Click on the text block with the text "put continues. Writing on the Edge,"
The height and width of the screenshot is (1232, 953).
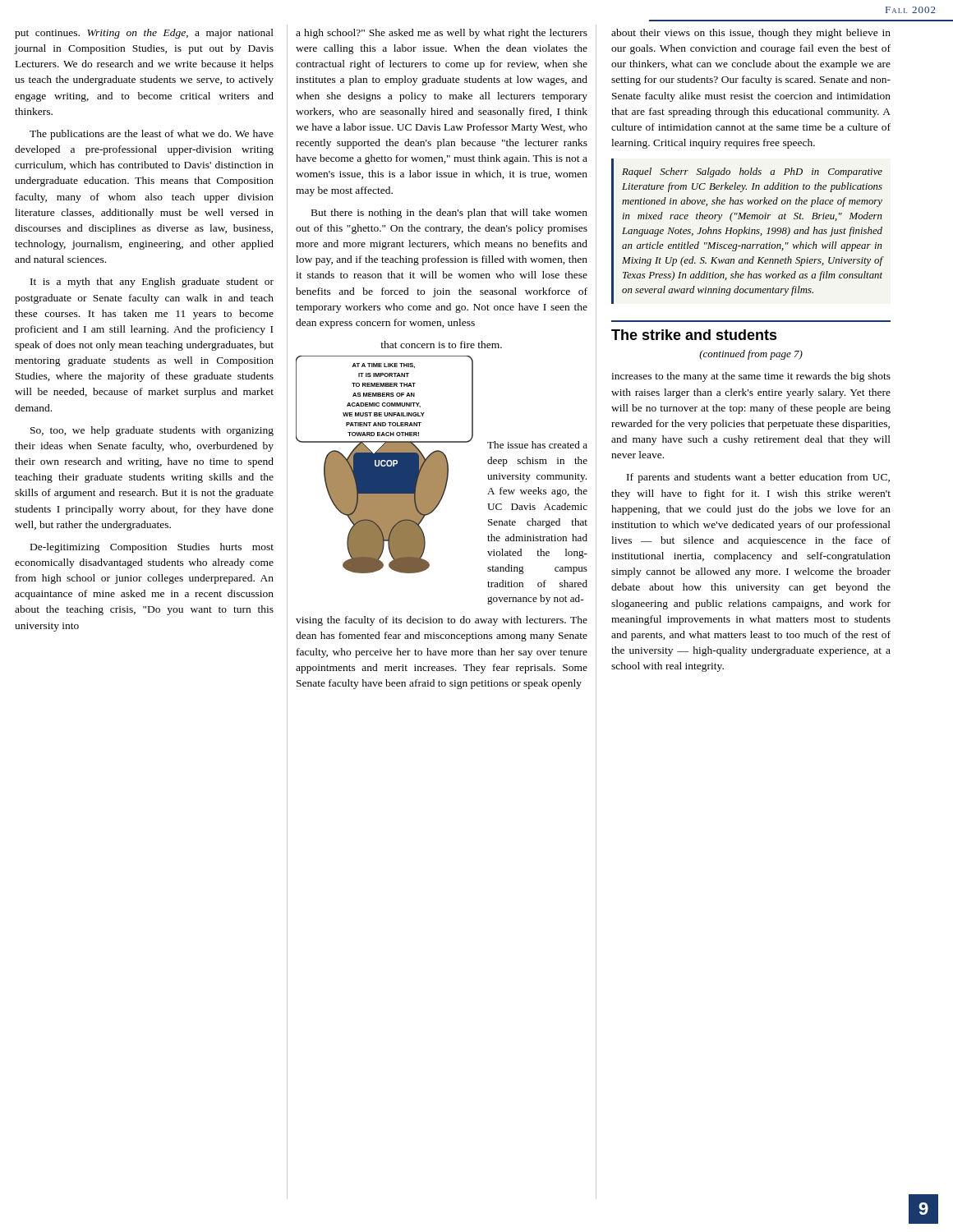pos(144,329)
